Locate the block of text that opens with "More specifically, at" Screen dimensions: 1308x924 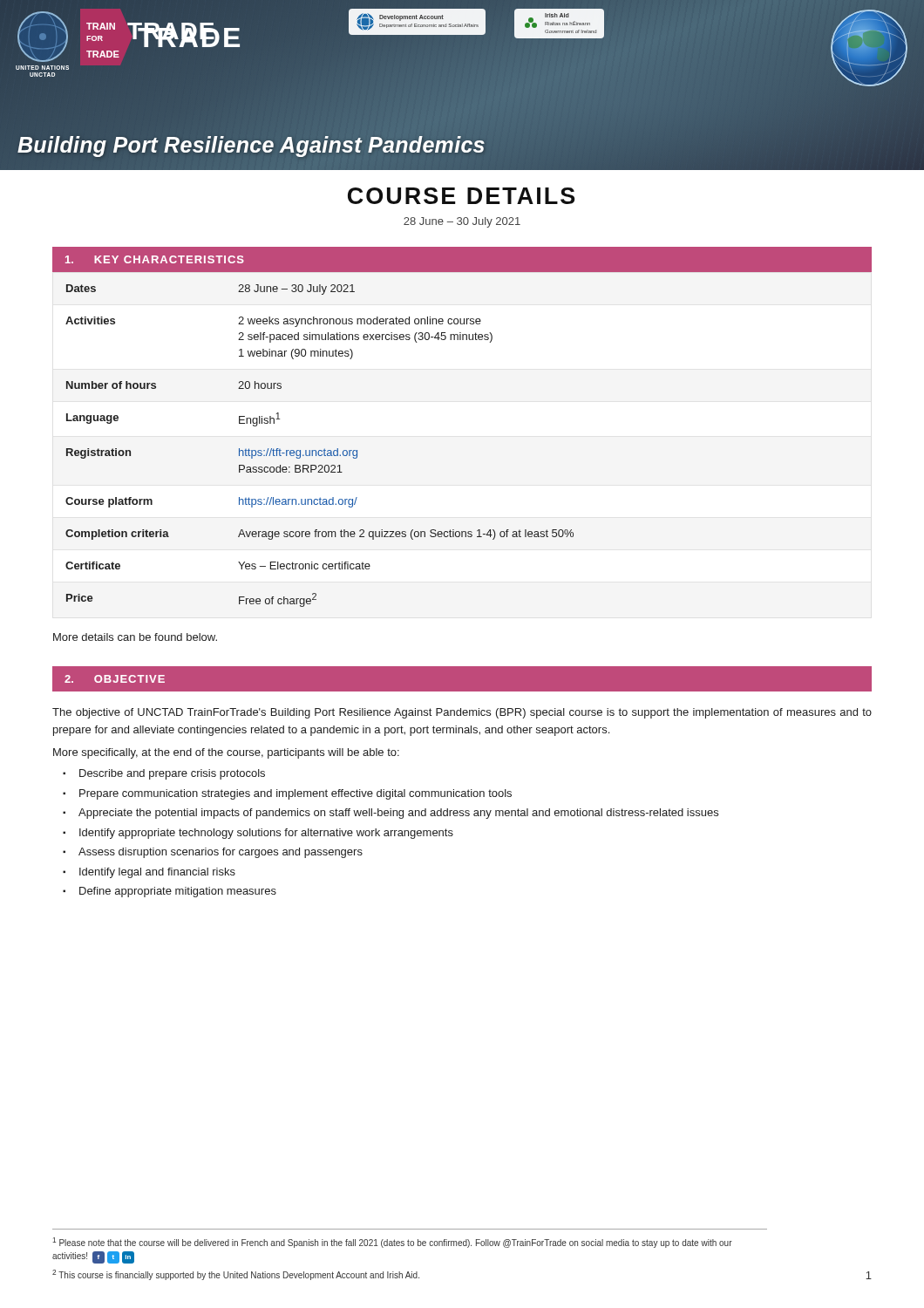coord(226,752)
